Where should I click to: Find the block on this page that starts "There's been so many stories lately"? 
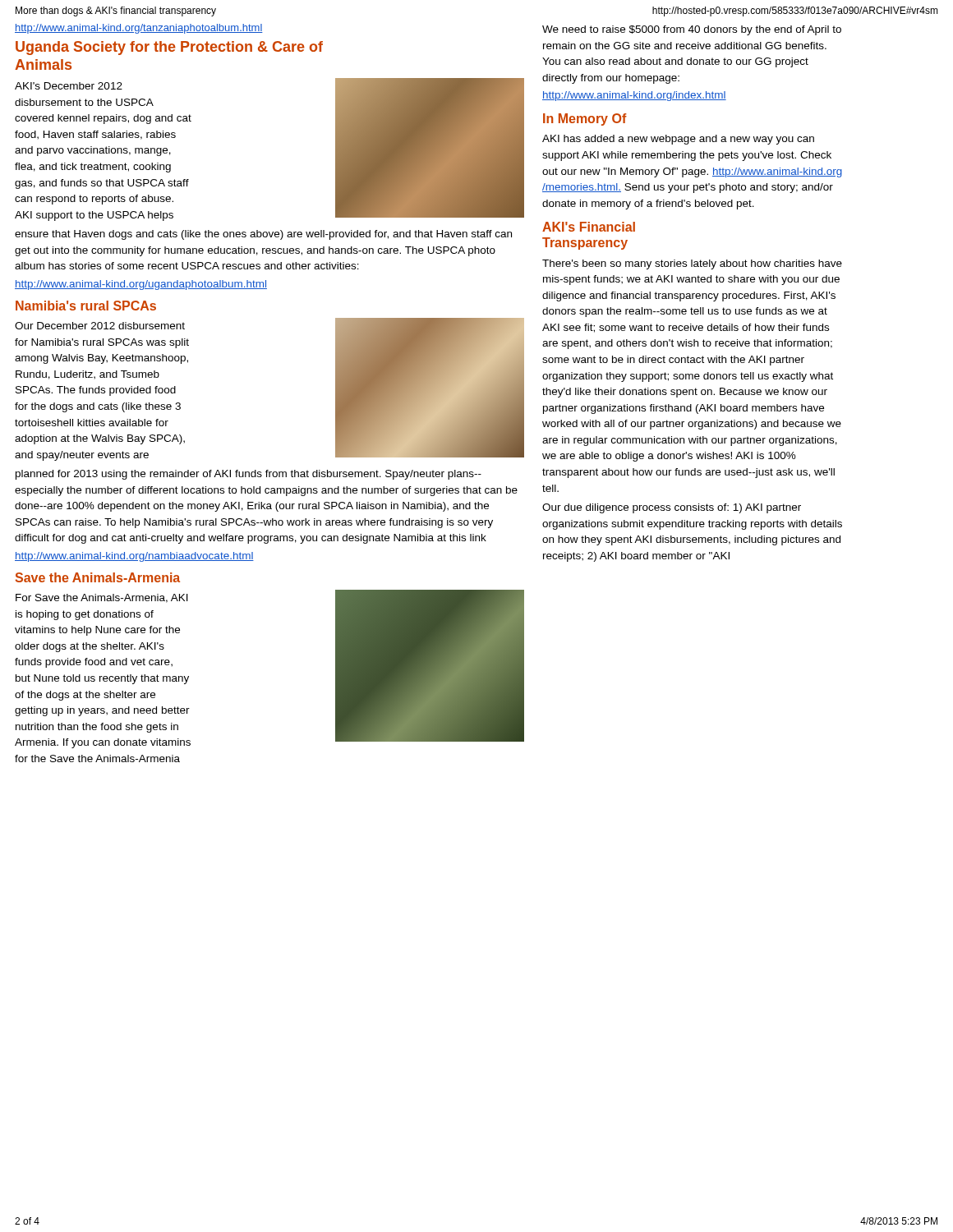694,409
